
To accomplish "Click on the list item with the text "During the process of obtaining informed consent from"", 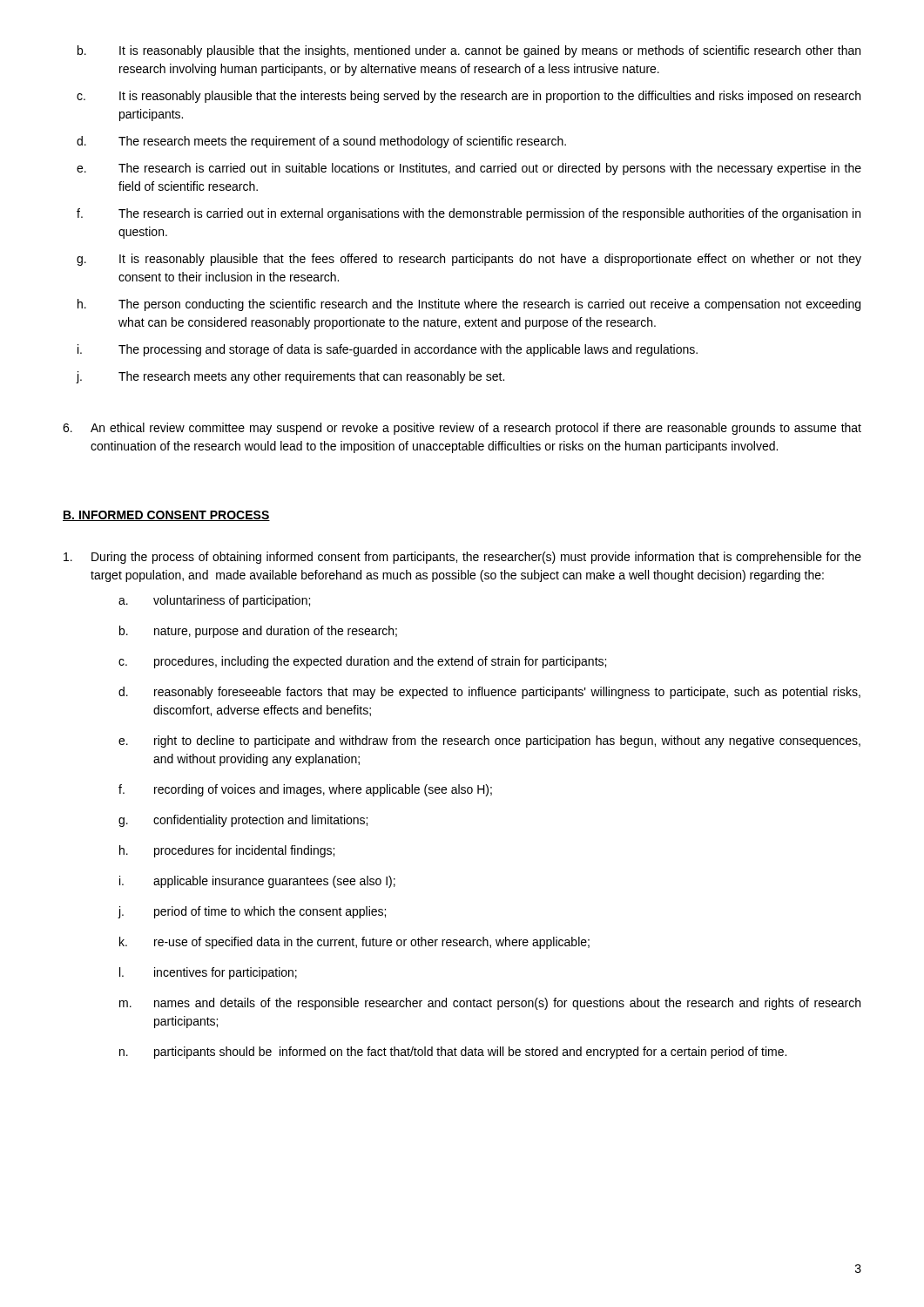I will click(462, 558).
